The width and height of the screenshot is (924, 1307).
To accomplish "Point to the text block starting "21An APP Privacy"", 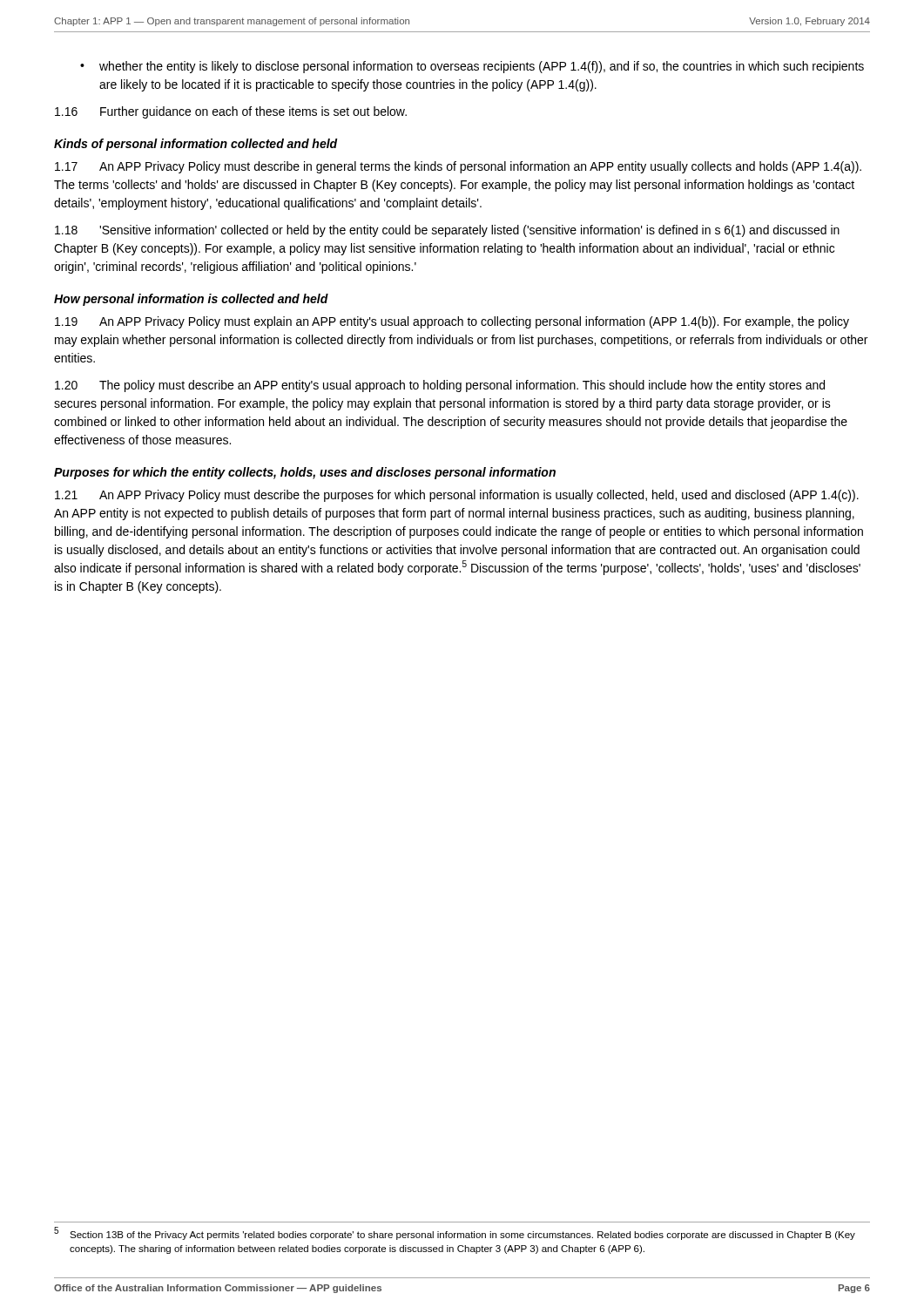I will click(x=459, y=540).
